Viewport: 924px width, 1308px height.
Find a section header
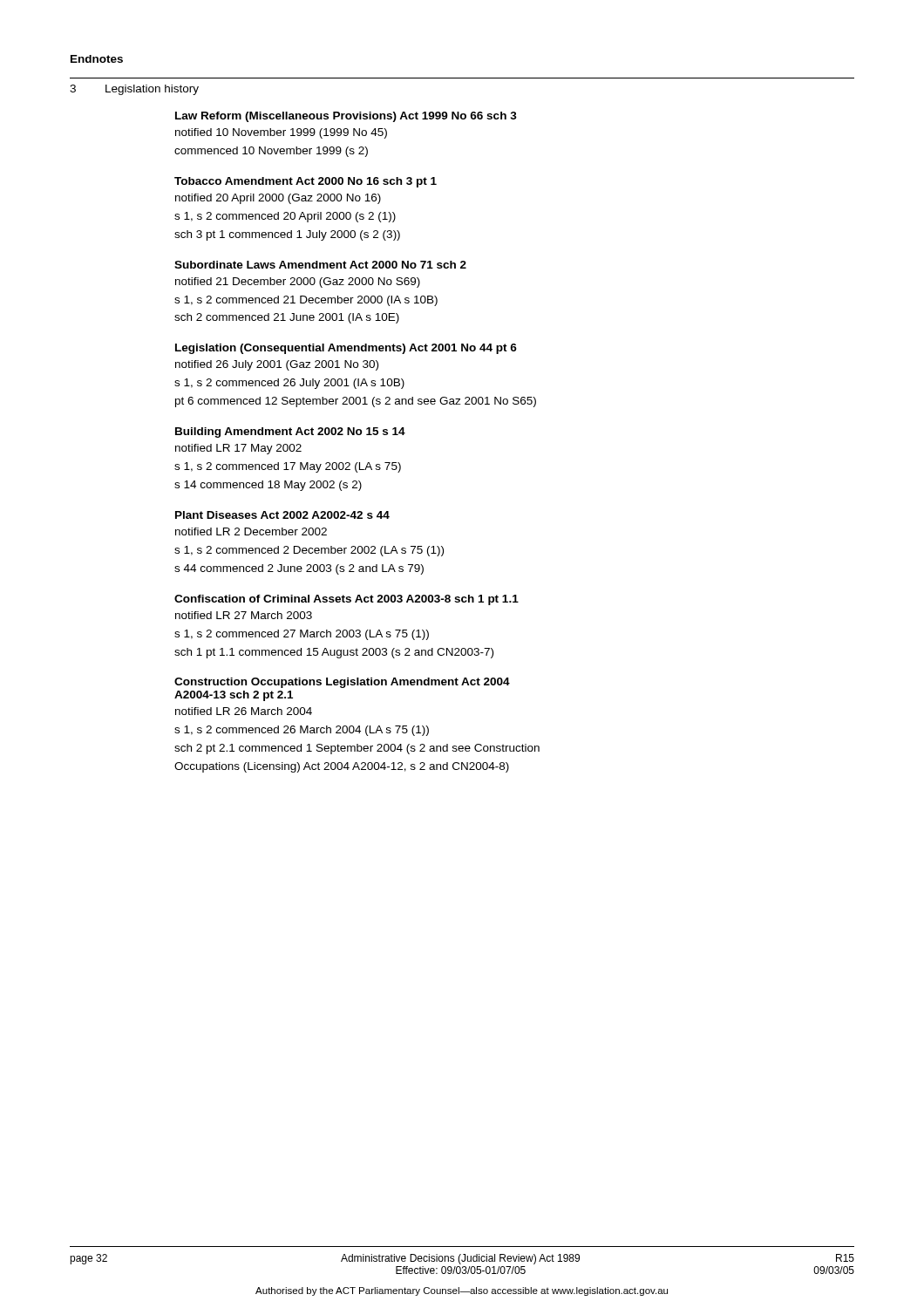97,59
